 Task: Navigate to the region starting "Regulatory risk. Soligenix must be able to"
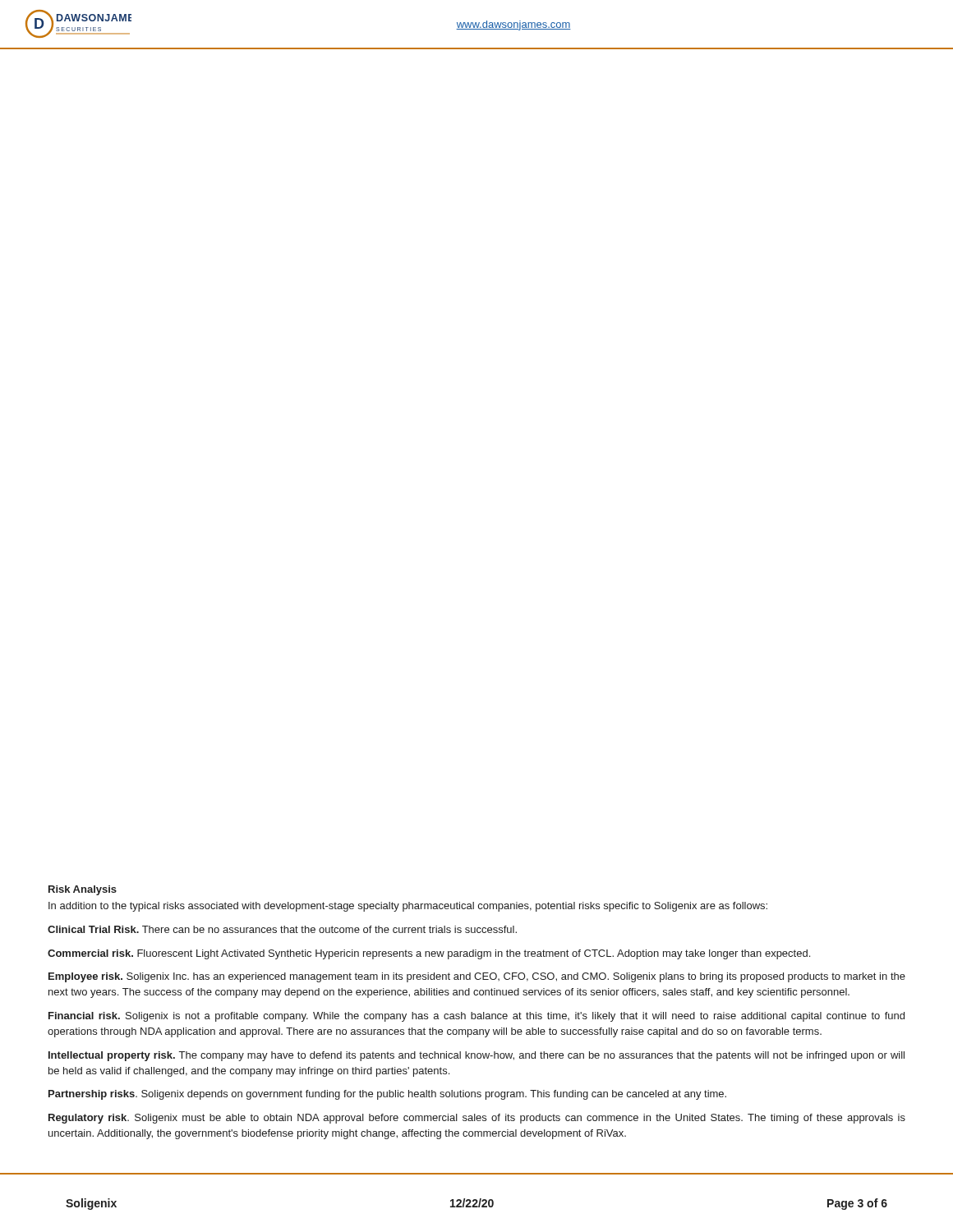(476, 1125)
